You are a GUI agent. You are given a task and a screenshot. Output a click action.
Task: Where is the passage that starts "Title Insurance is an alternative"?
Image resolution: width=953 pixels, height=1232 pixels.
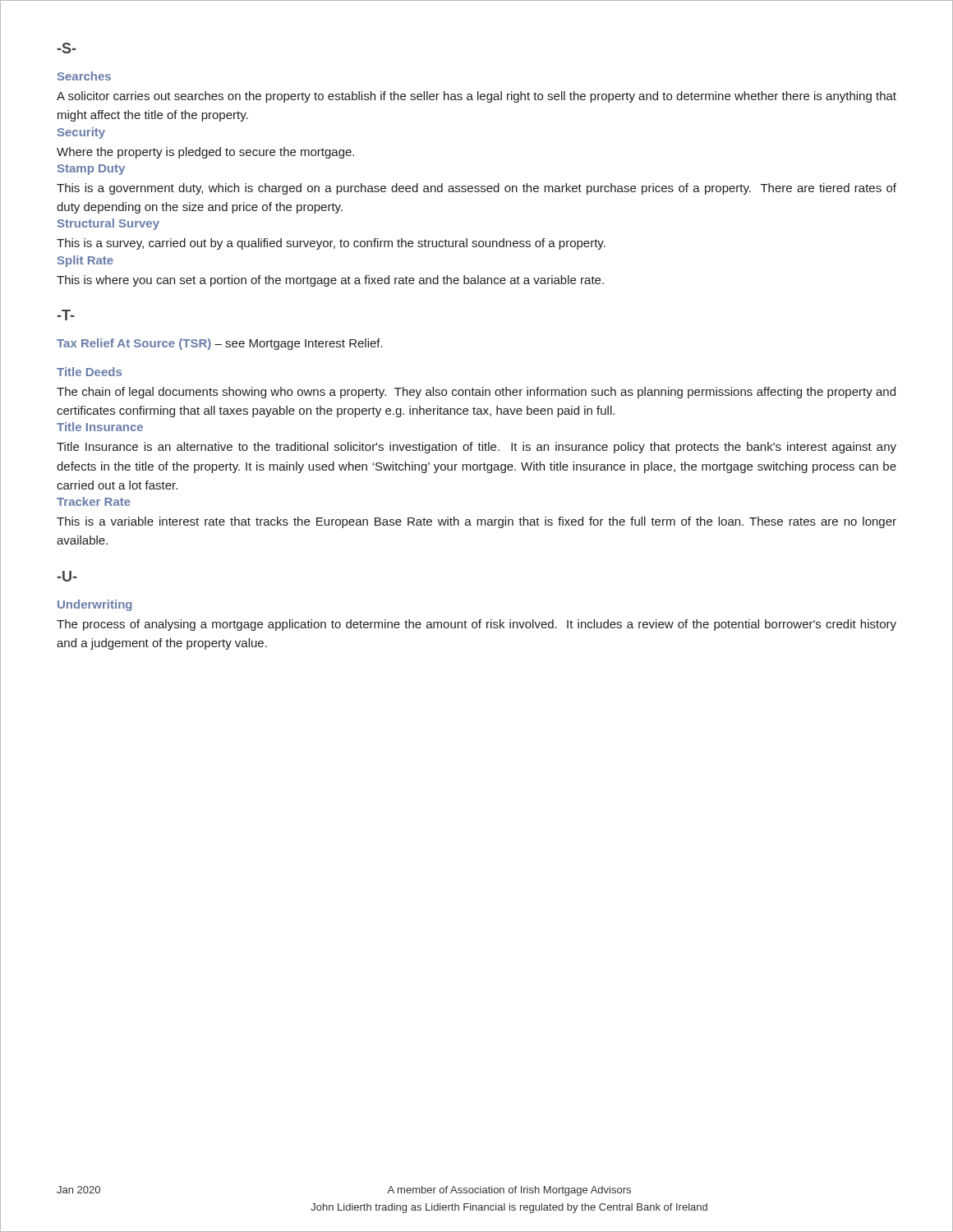(x=476, y=466)
